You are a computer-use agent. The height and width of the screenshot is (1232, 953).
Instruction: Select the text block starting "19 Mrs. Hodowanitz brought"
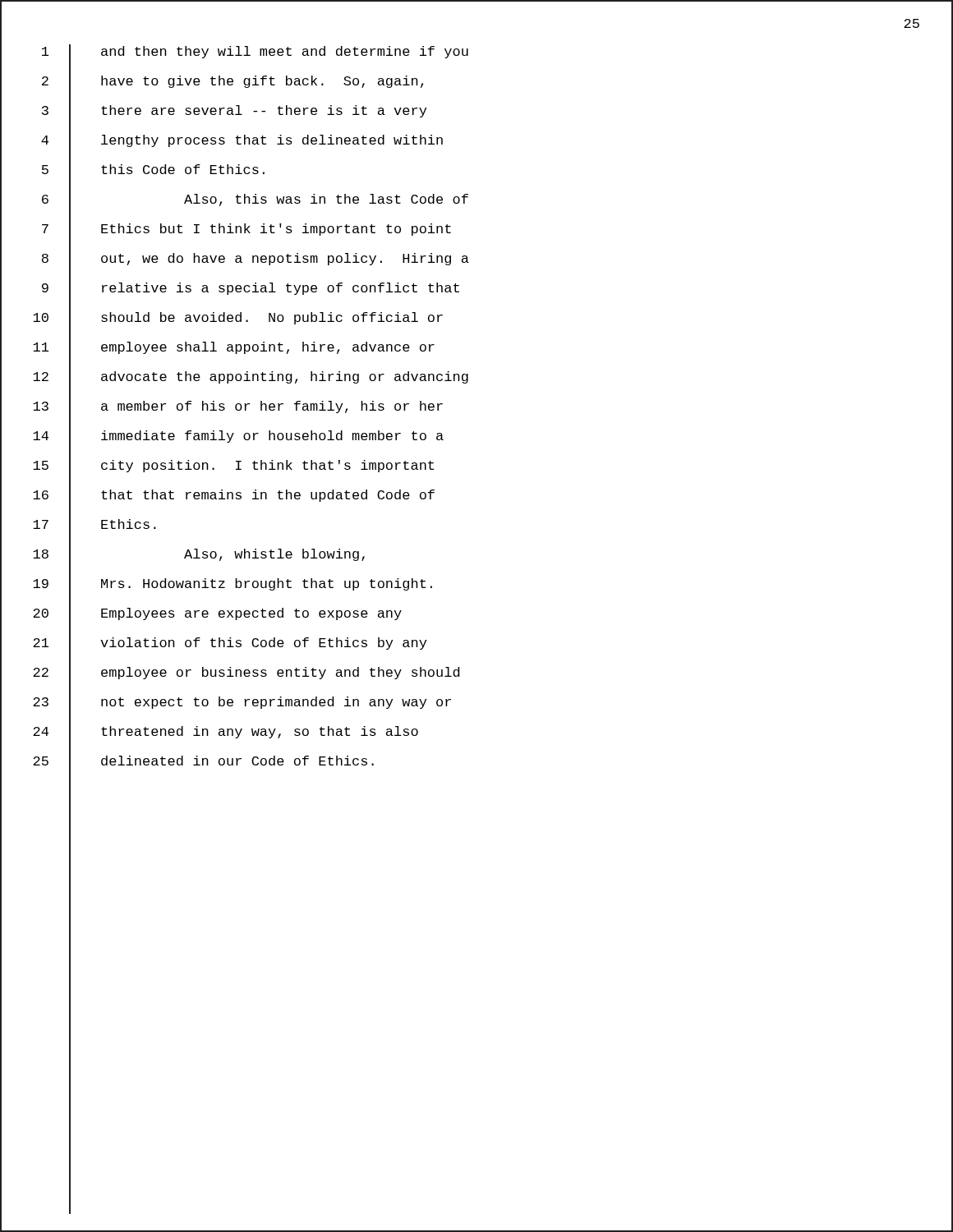[x=37, y=584]
